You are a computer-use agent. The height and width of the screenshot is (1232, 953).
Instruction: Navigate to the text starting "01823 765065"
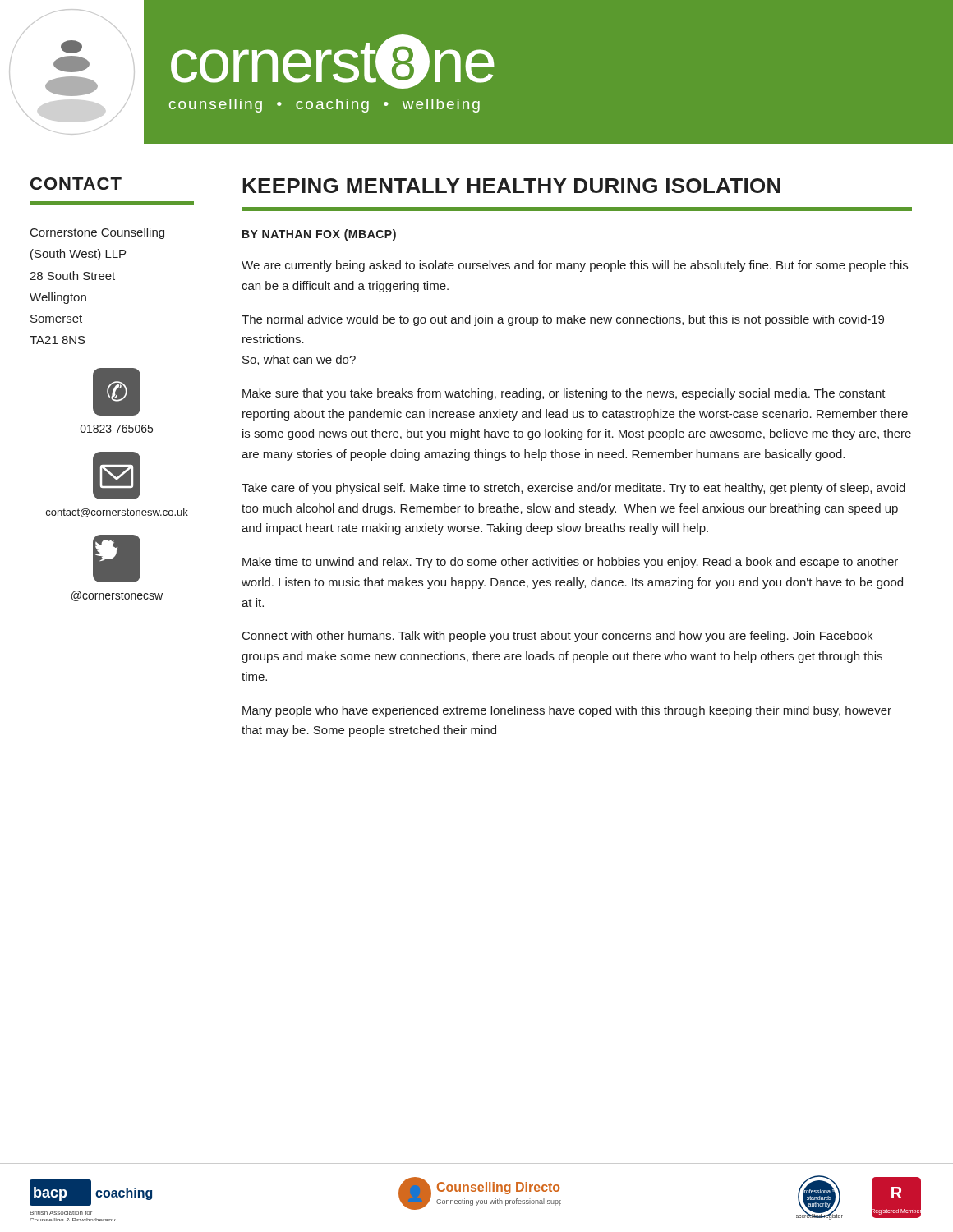click(117, 428)
